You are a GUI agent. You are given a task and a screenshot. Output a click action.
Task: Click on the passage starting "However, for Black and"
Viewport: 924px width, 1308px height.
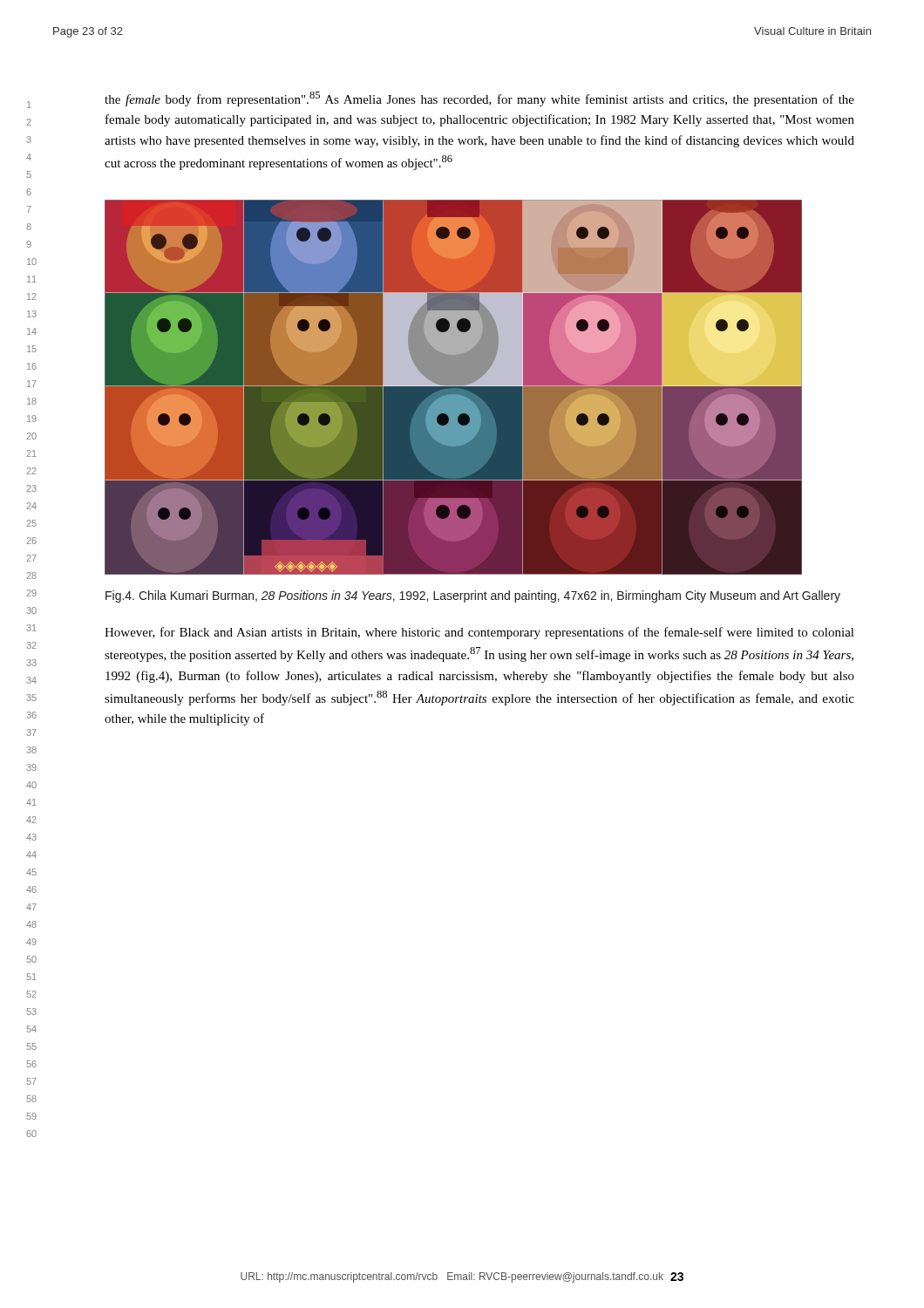pos(479,675)
